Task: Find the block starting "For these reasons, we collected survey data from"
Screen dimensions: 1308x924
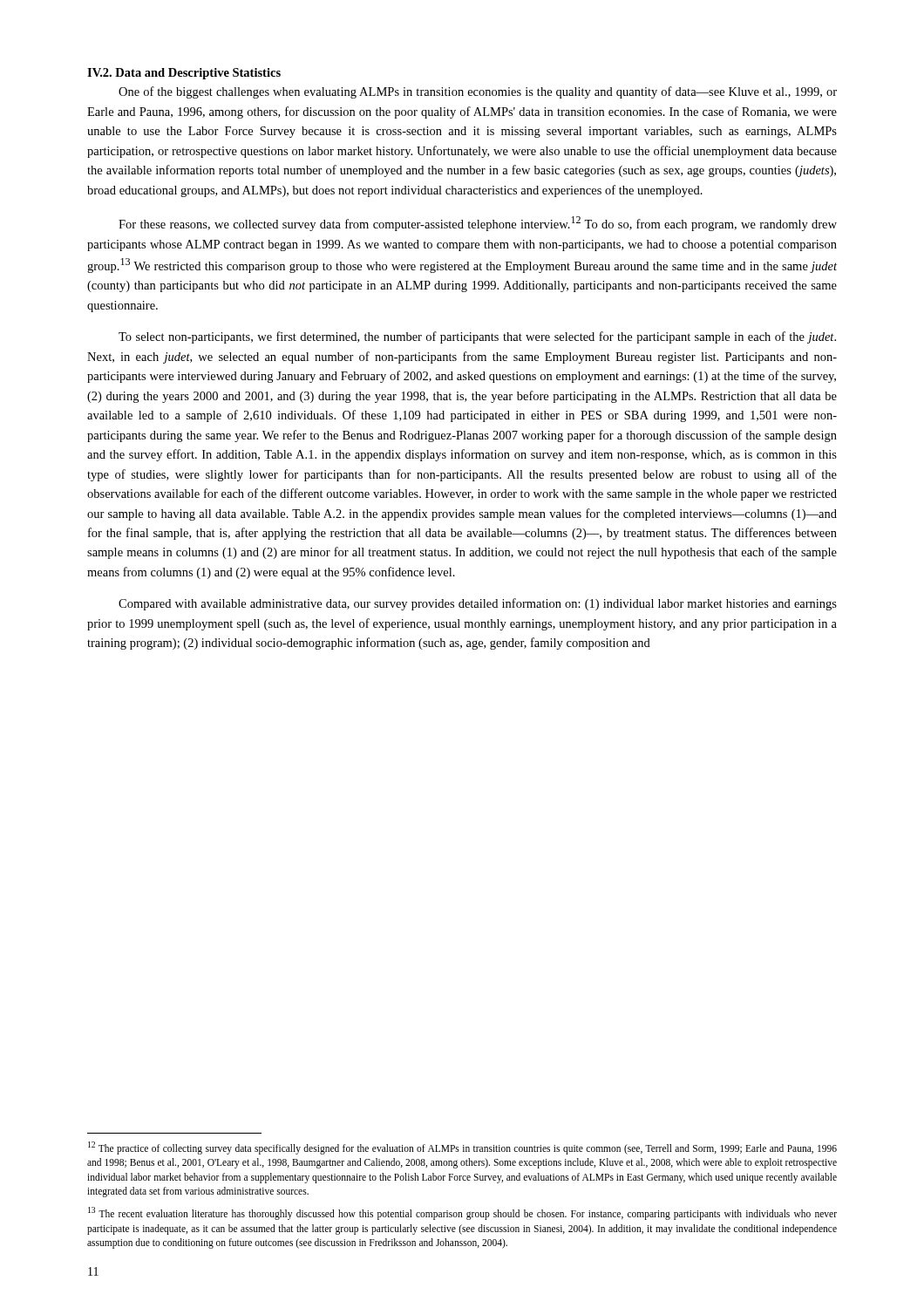Action: [x=462, y=263]
